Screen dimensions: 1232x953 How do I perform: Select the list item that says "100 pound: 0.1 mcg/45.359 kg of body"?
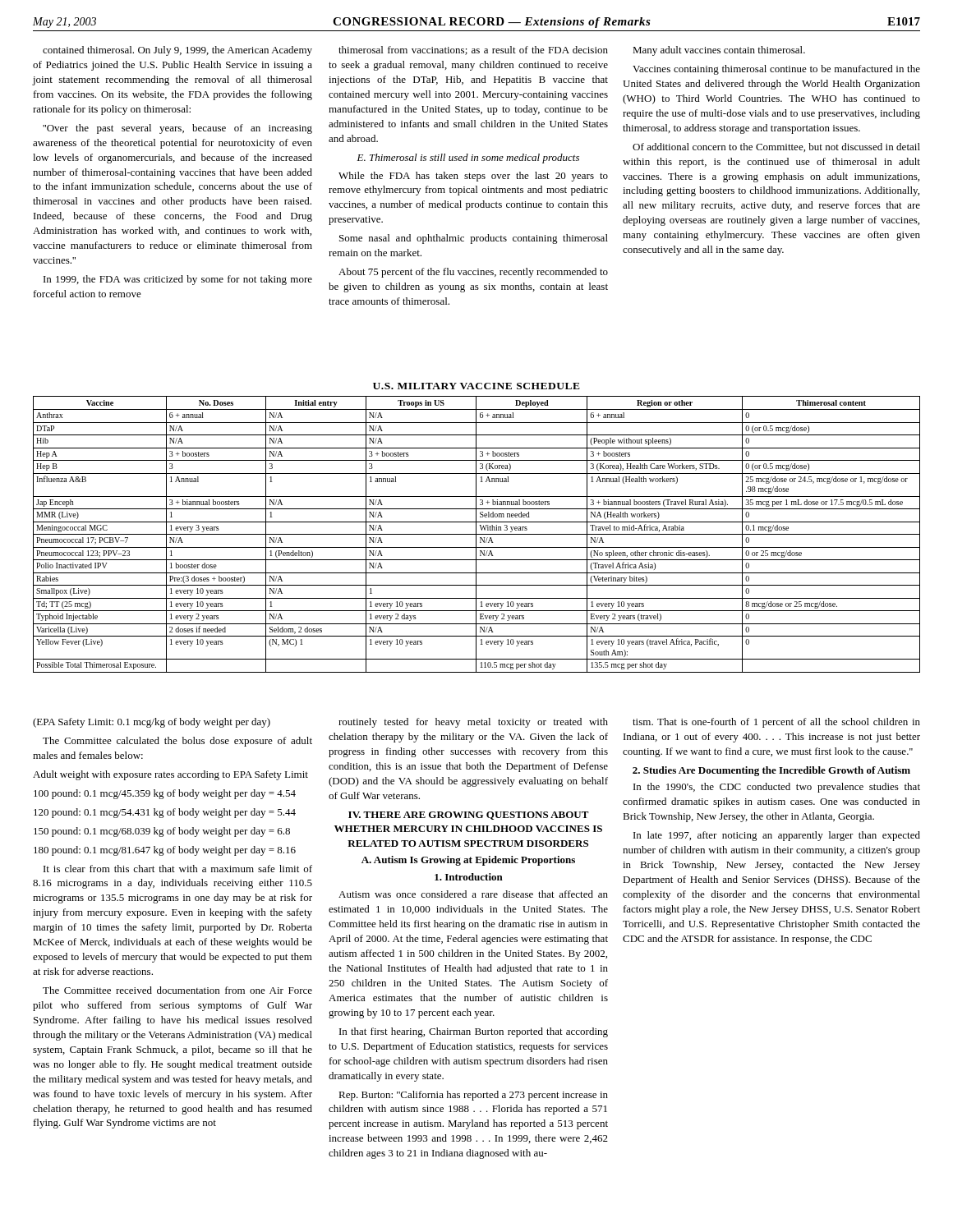click(164, 793)
